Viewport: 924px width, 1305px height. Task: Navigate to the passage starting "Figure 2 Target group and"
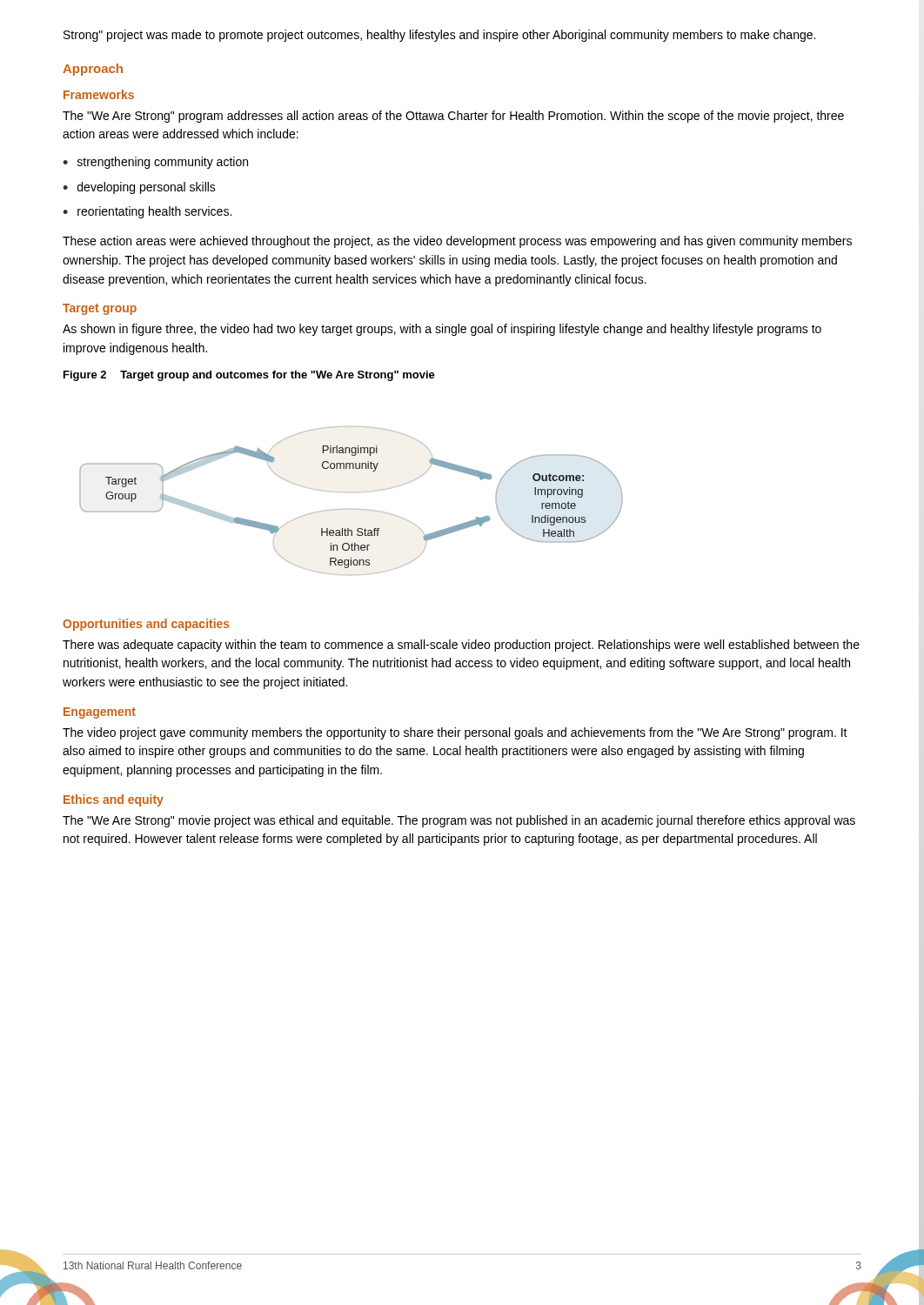click(249, 374)
